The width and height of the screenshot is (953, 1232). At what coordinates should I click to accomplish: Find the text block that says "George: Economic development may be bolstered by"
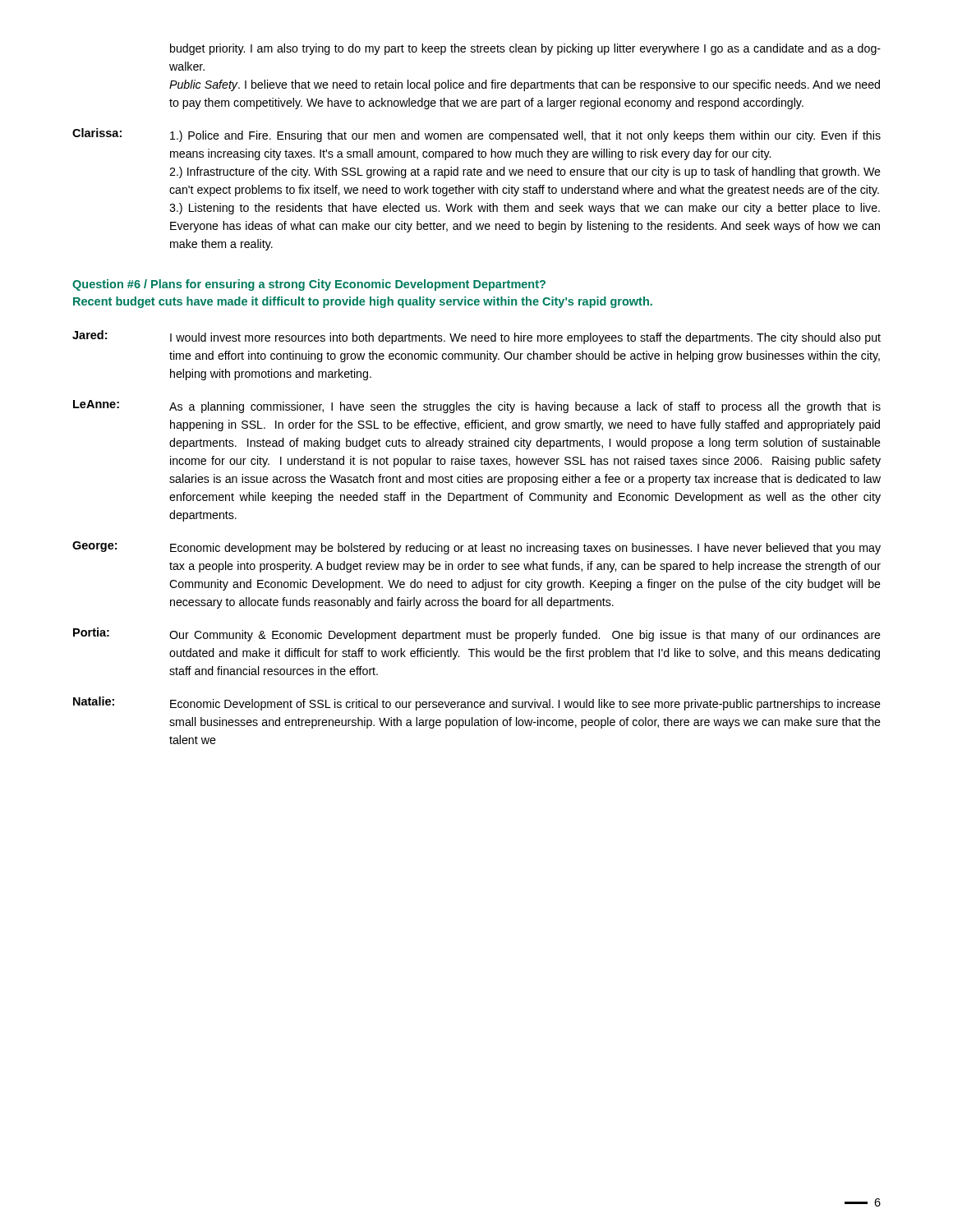(x=476, y=575)
